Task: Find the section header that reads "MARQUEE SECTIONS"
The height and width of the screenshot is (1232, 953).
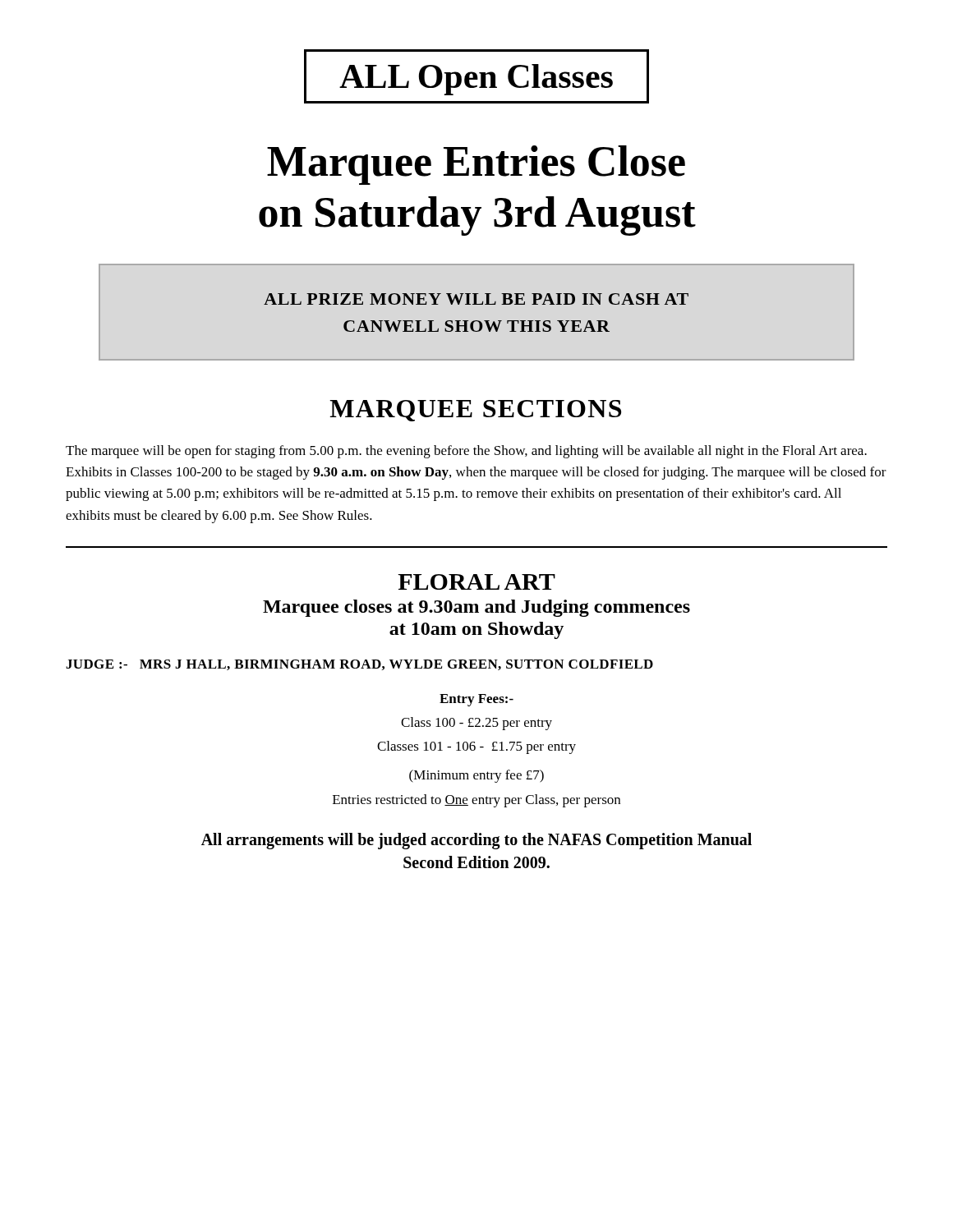Action: coord(476,408)
